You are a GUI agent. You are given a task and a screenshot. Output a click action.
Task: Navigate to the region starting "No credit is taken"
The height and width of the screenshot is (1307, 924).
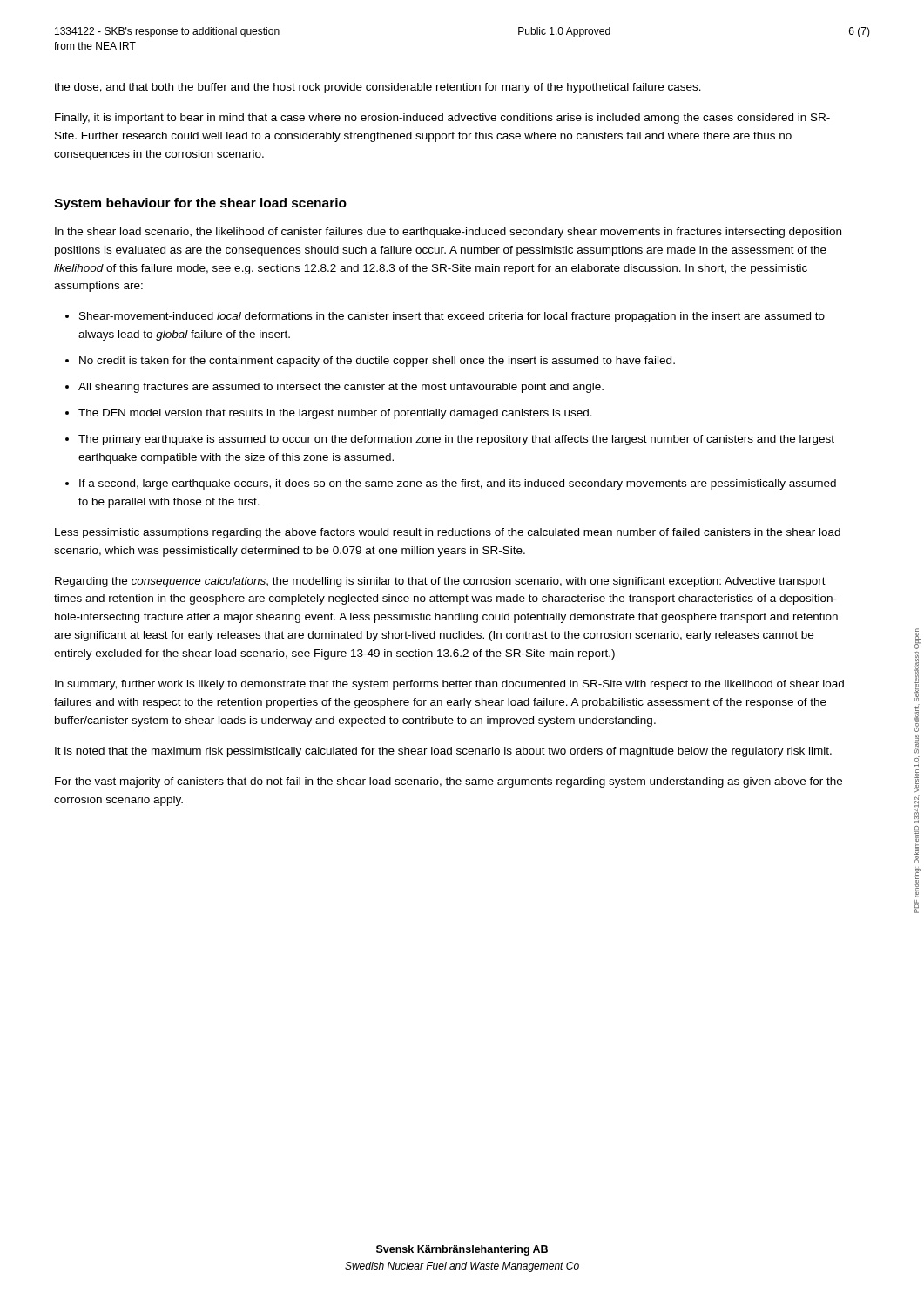pos(377,360)
